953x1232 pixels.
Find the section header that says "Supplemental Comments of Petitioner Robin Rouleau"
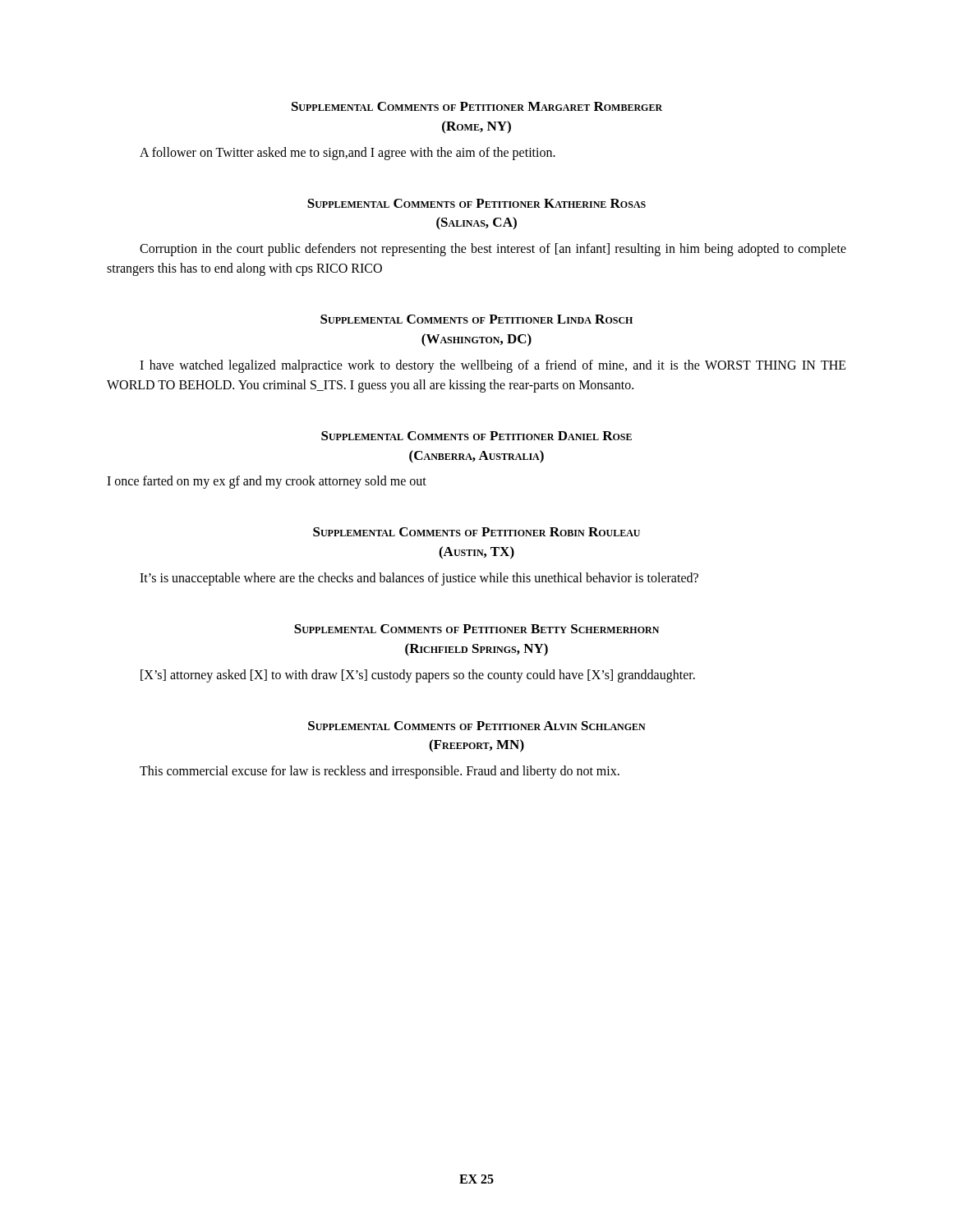[476, 542]
